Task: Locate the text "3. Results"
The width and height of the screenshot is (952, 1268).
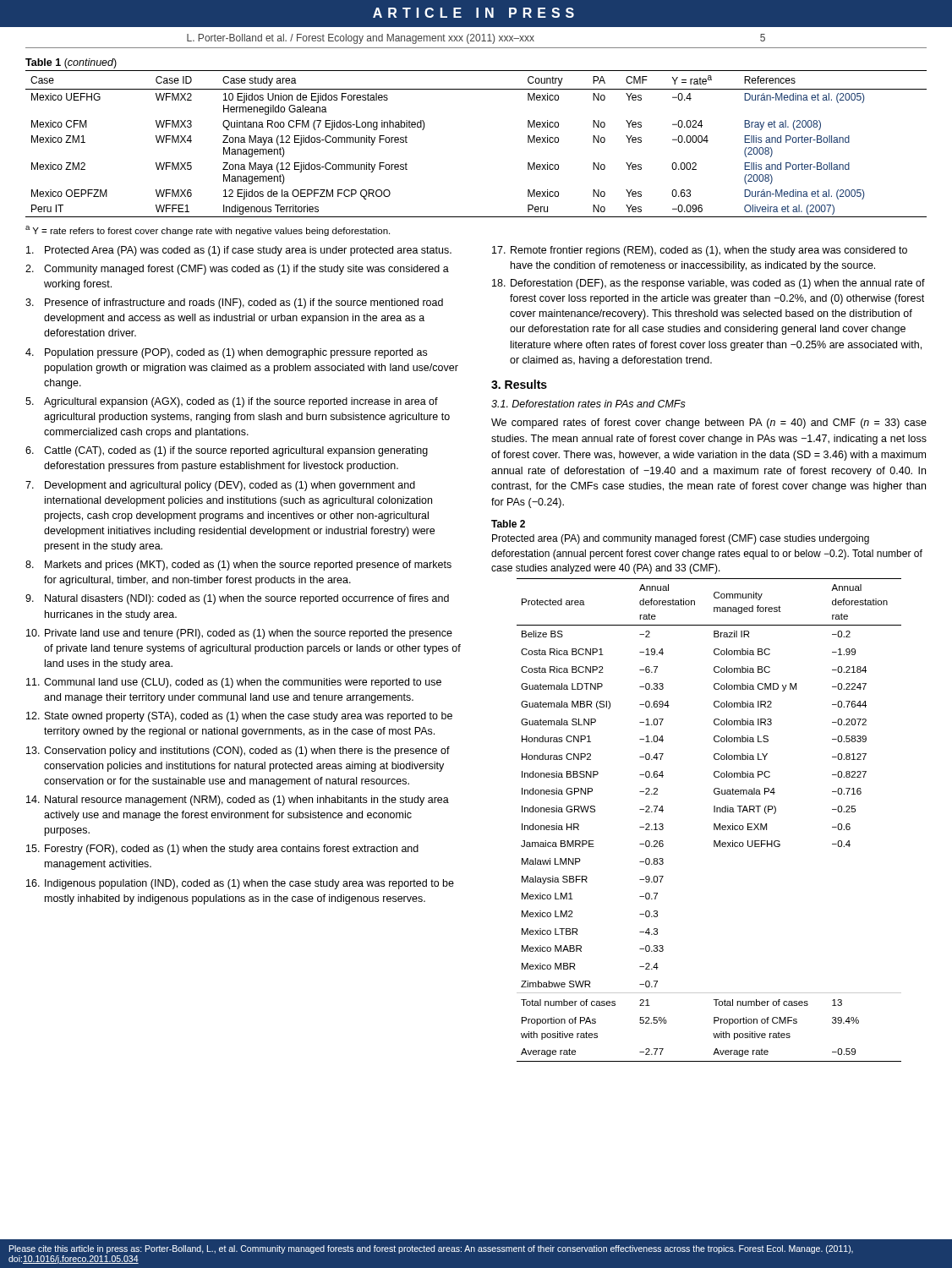Action: 519,385
